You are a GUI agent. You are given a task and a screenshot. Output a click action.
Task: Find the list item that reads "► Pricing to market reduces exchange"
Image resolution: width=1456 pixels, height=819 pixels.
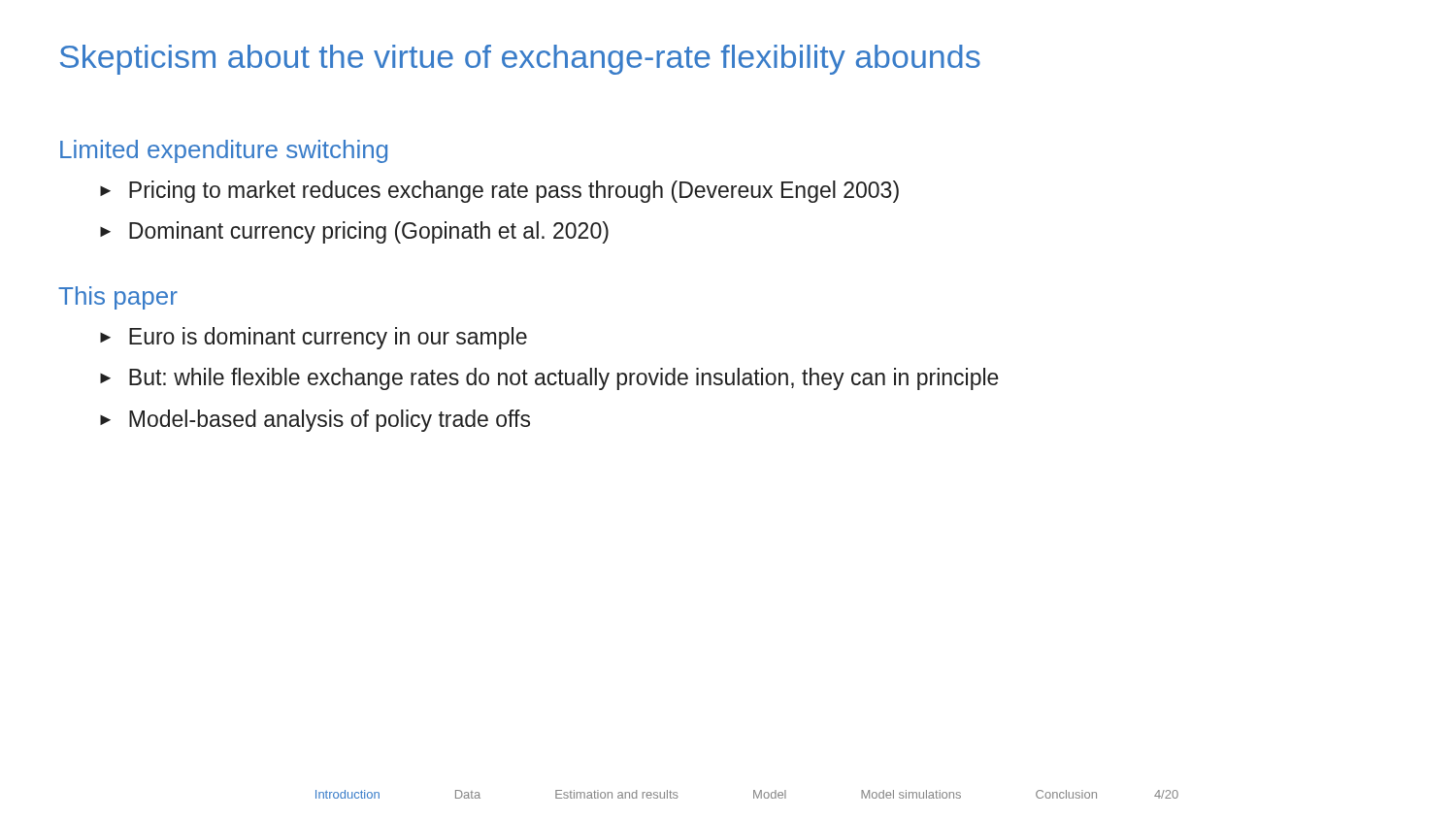click(x=498, y=190)
